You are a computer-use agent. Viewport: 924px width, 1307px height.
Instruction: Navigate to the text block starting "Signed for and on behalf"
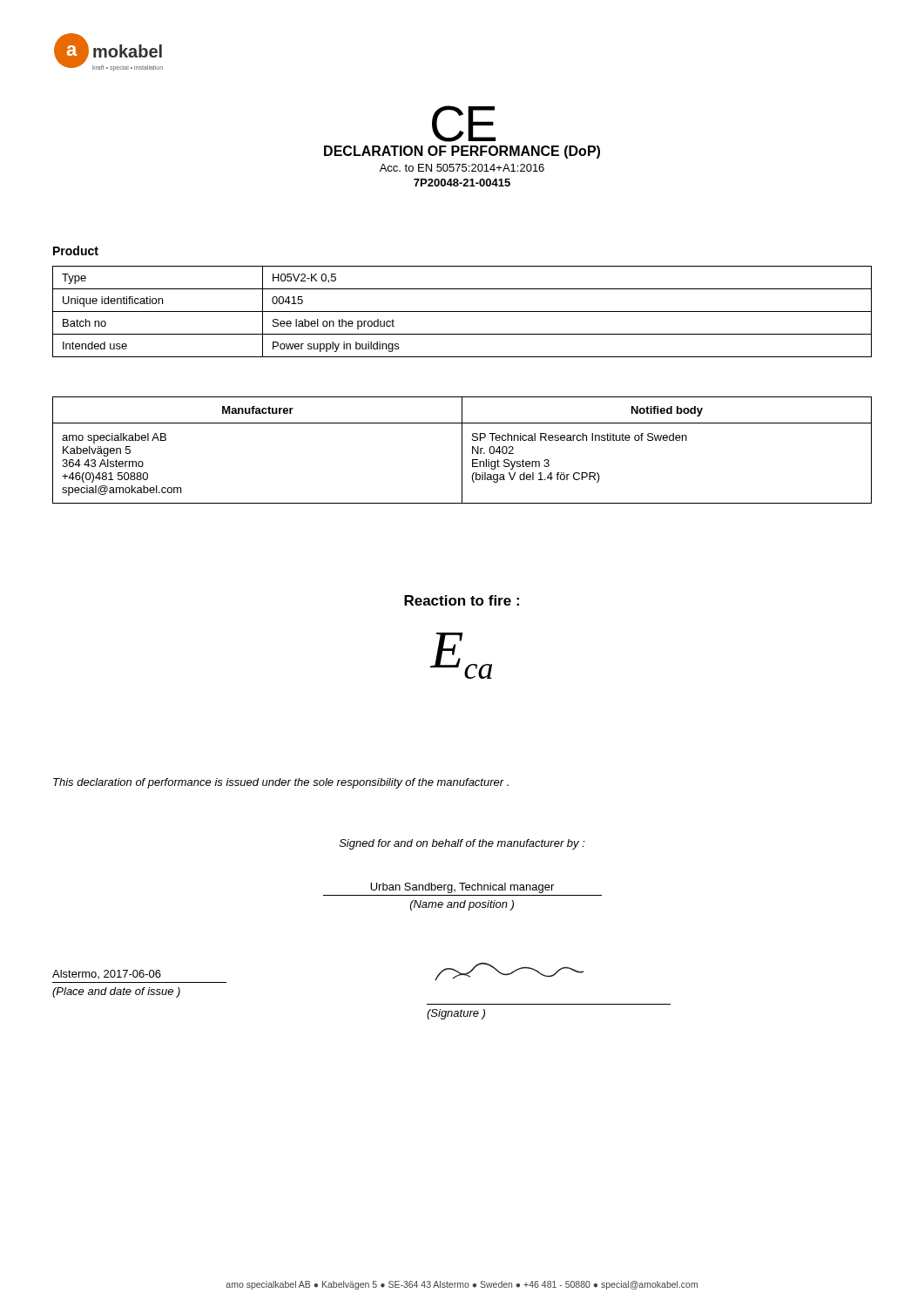tap(462, 843)
